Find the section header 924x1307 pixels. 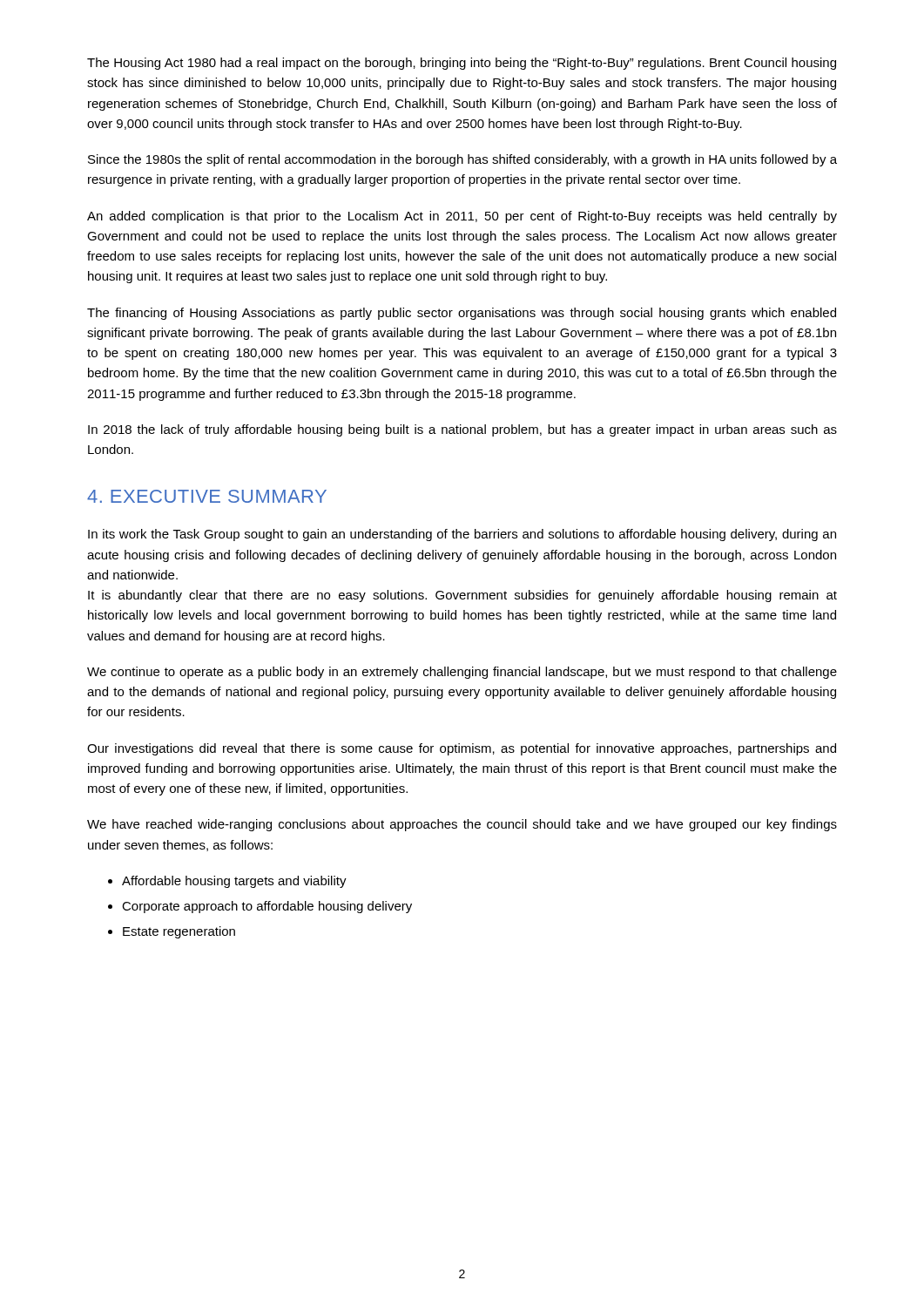click(207, 496)
